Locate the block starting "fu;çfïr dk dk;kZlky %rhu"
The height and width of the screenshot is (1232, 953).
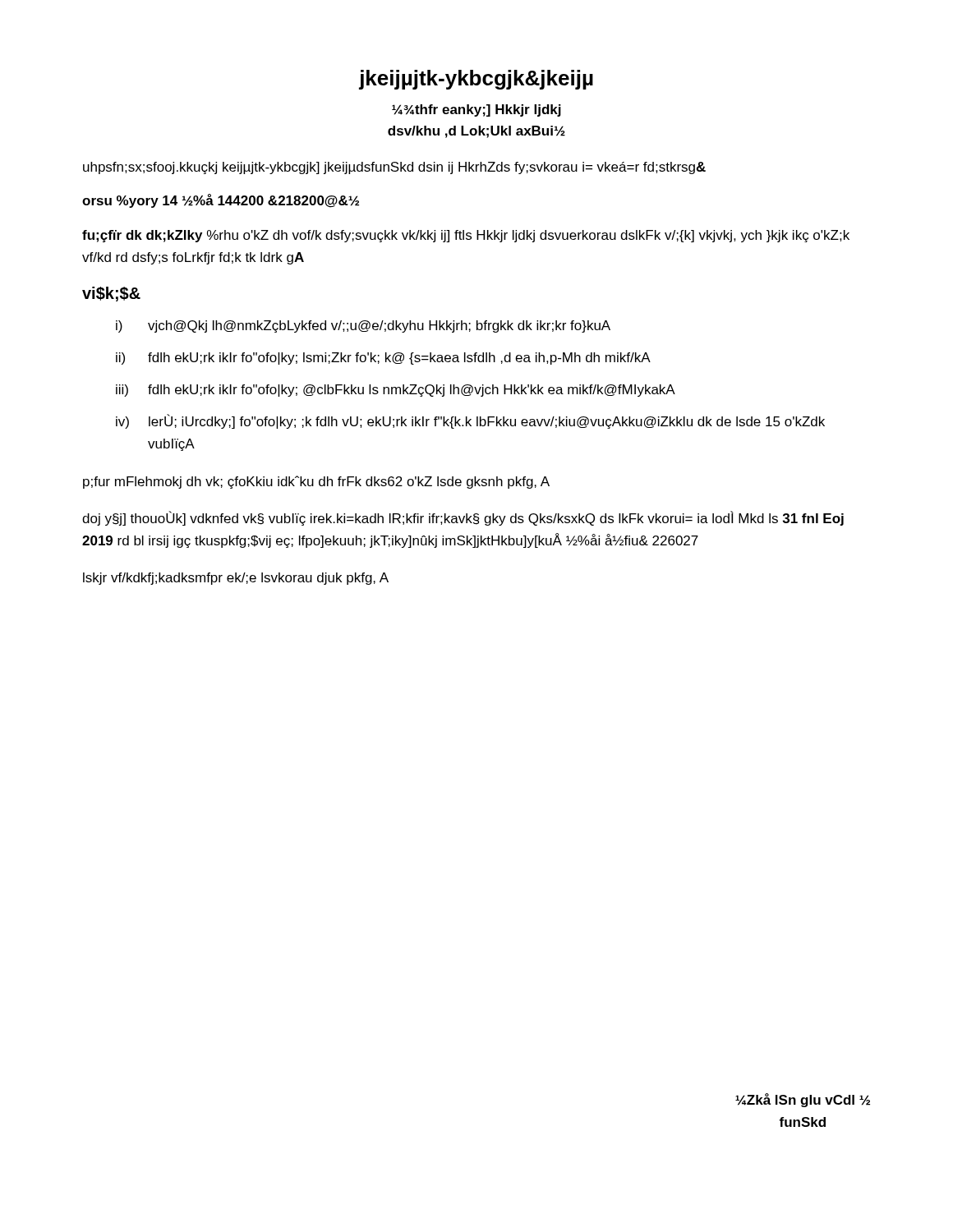point(466,247)
